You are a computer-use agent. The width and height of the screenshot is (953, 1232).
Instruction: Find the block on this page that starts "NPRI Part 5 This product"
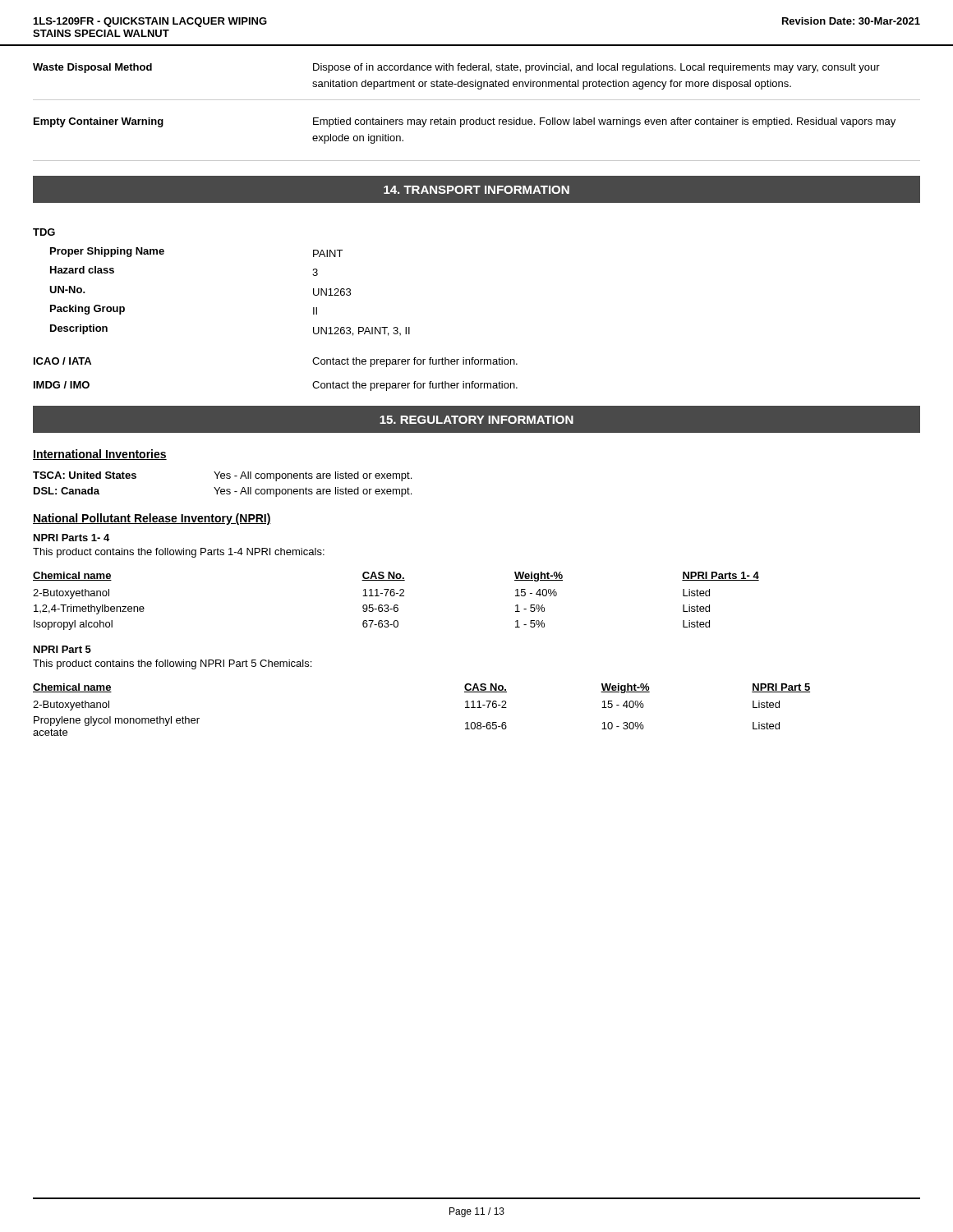coord(62,649)
